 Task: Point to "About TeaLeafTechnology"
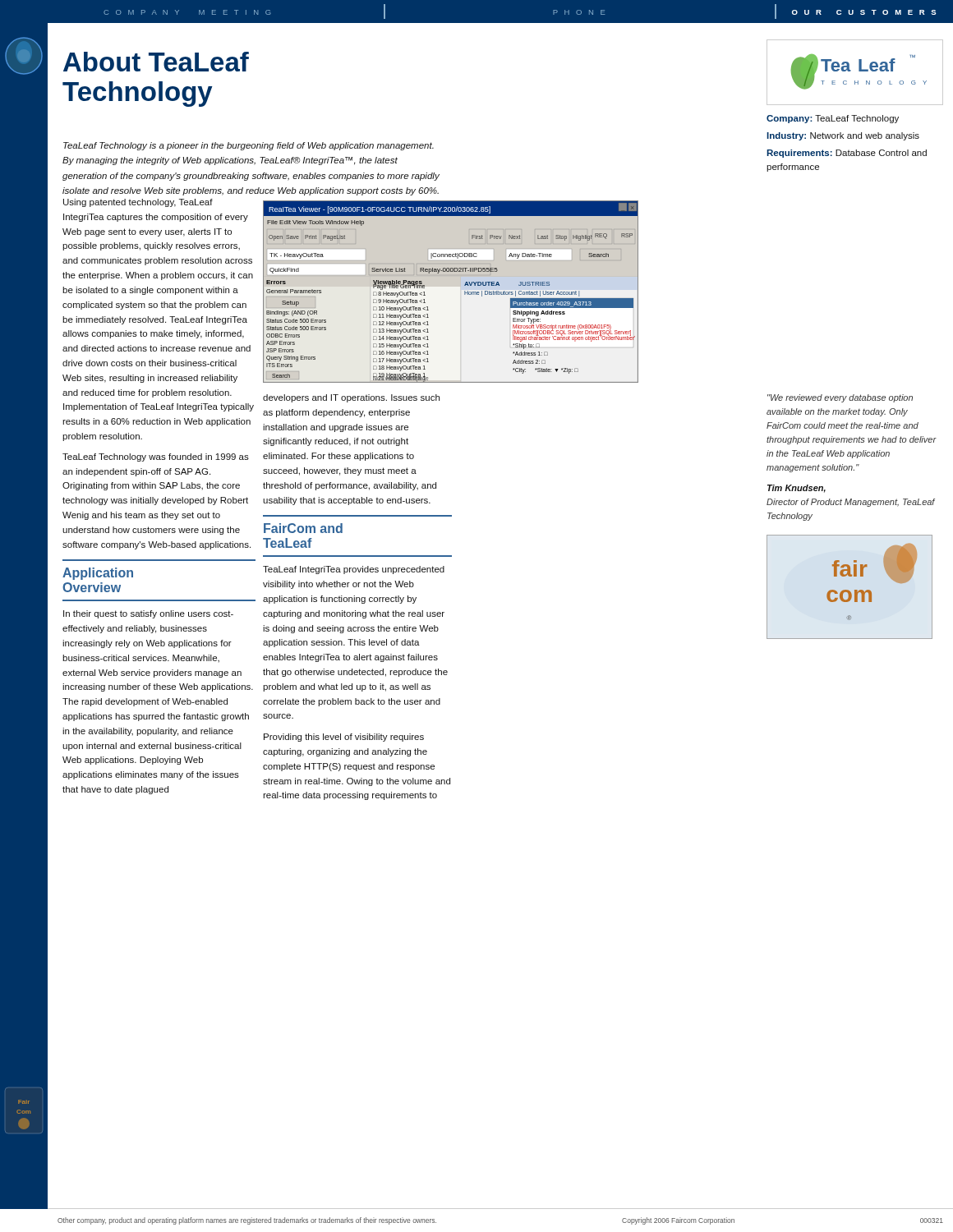[251, 77]
